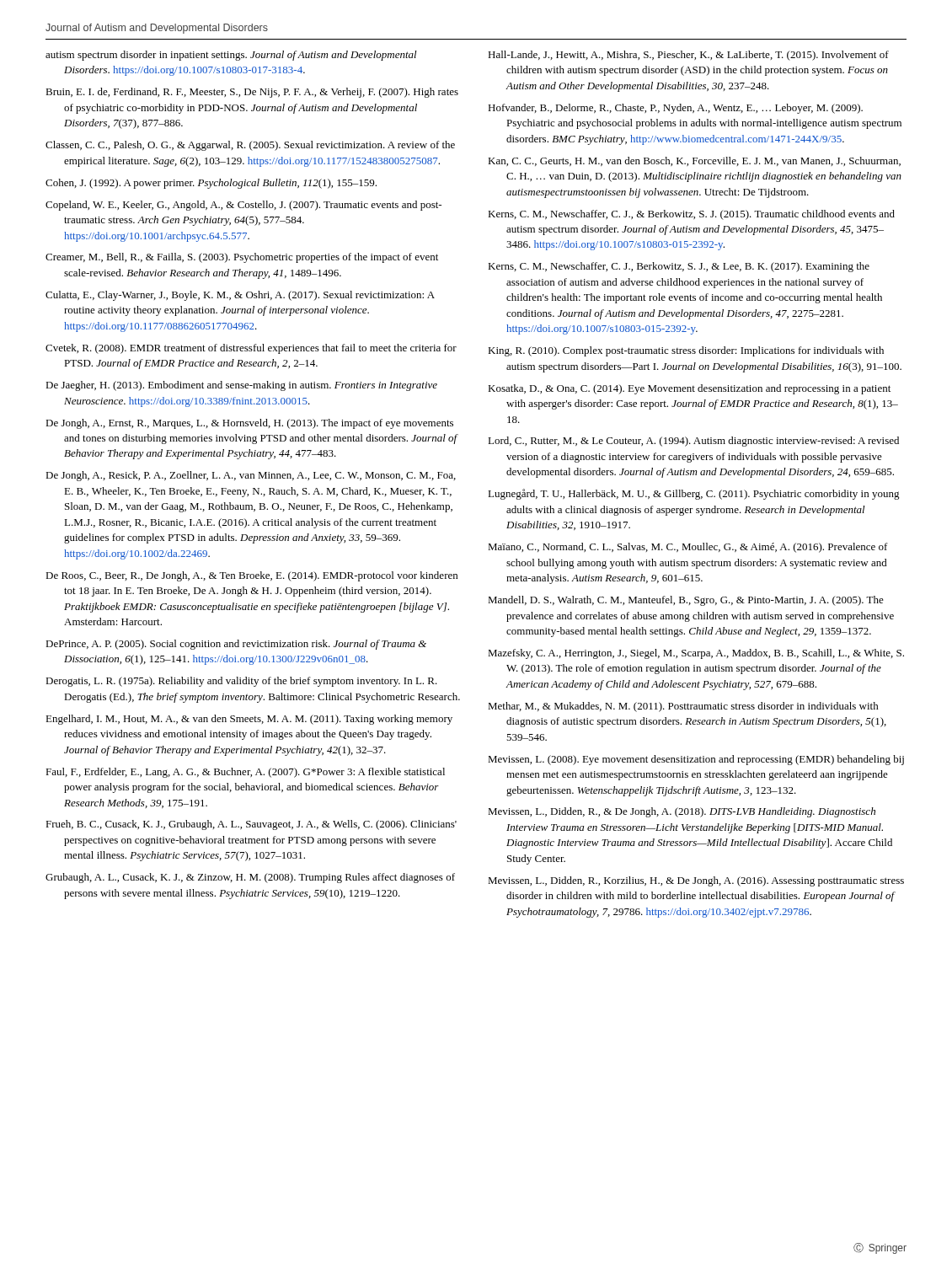Point to the block beginning "De Roos, C., Beer,"
Screen dimensions: 1264x952
click(252, 598)
